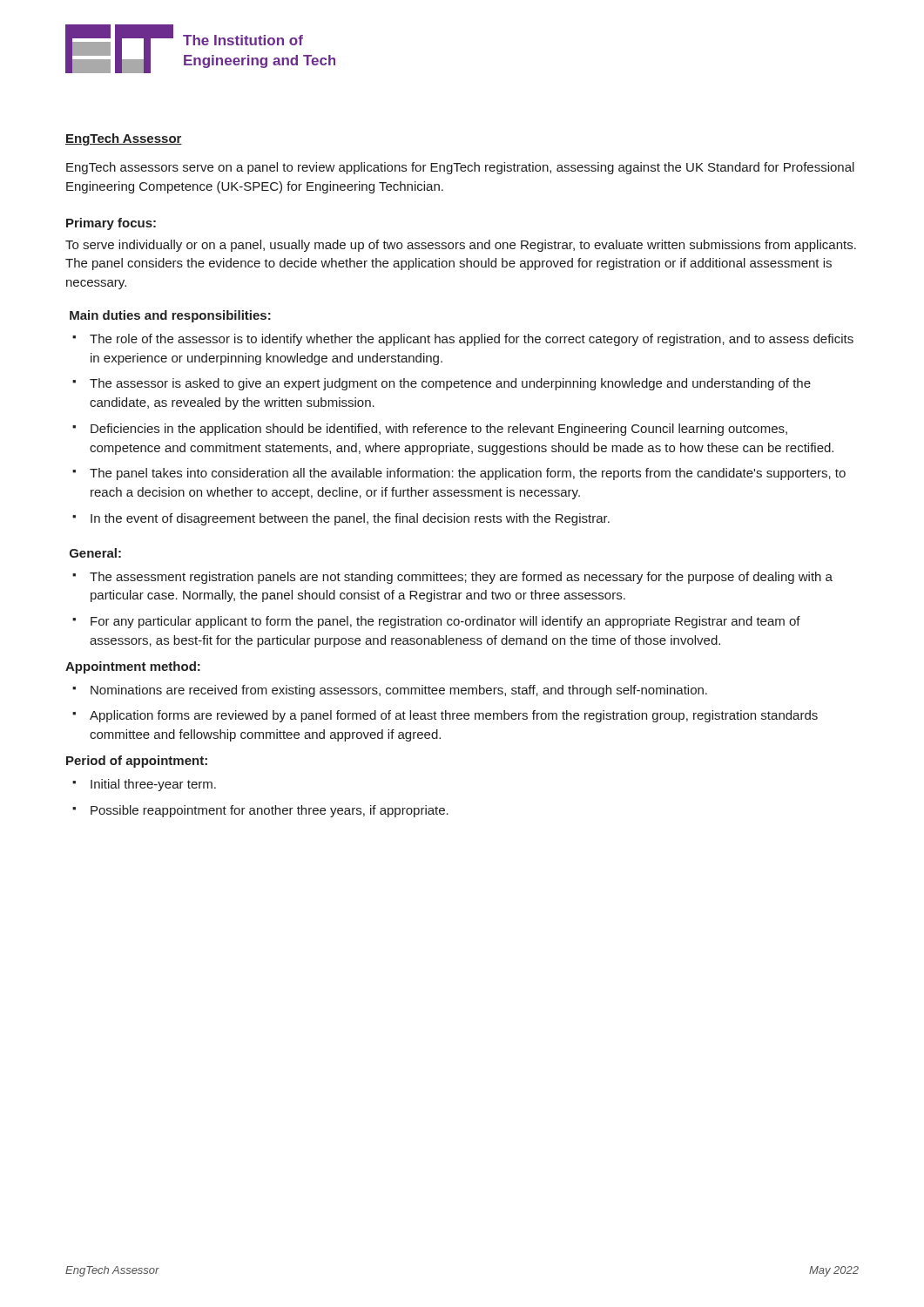Select the element starting "Main duties and responsibilities:"

[x=168, y=315]
